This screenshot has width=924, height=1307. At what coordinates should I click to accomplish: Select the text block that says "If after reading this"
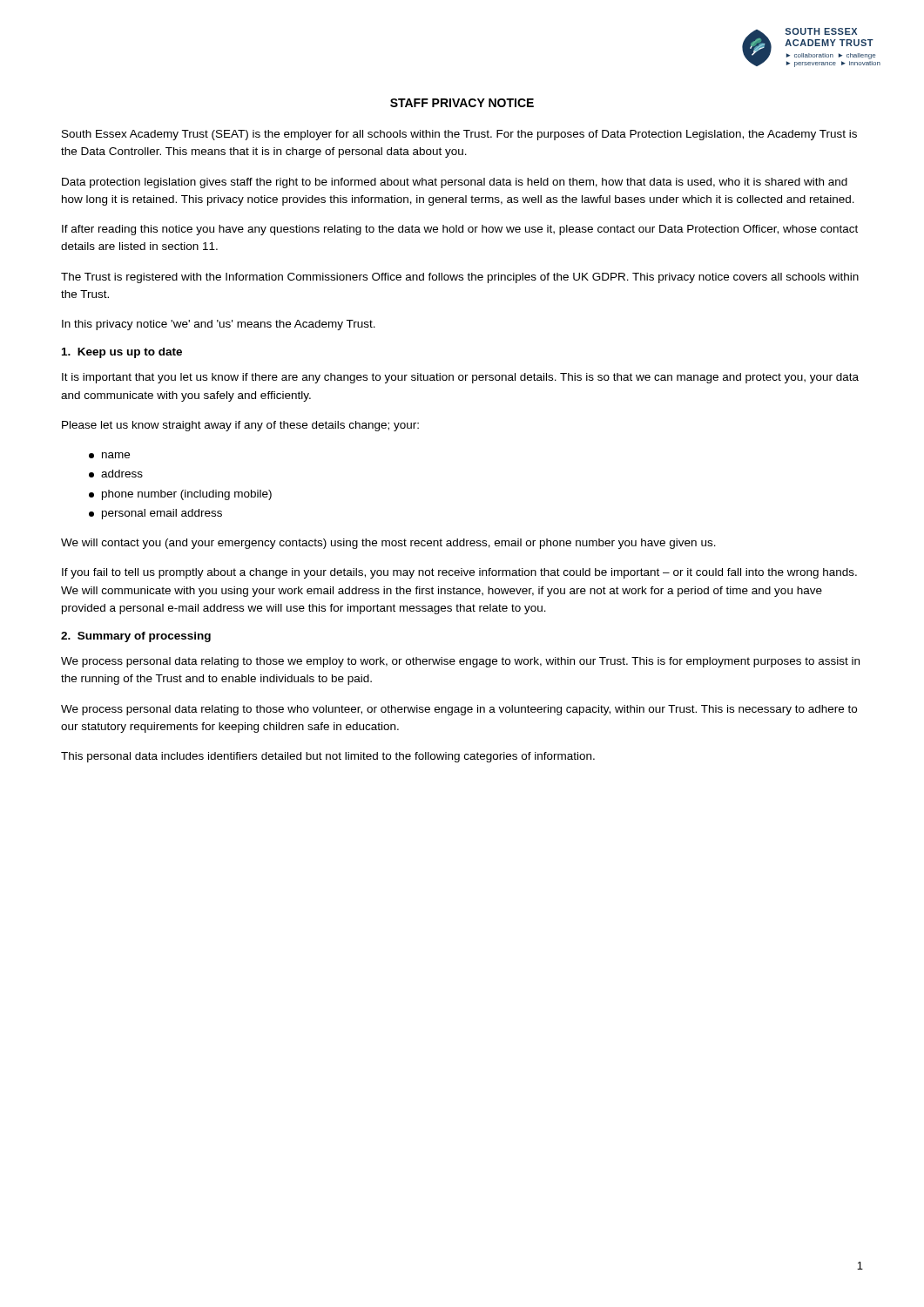coord(460,238)
